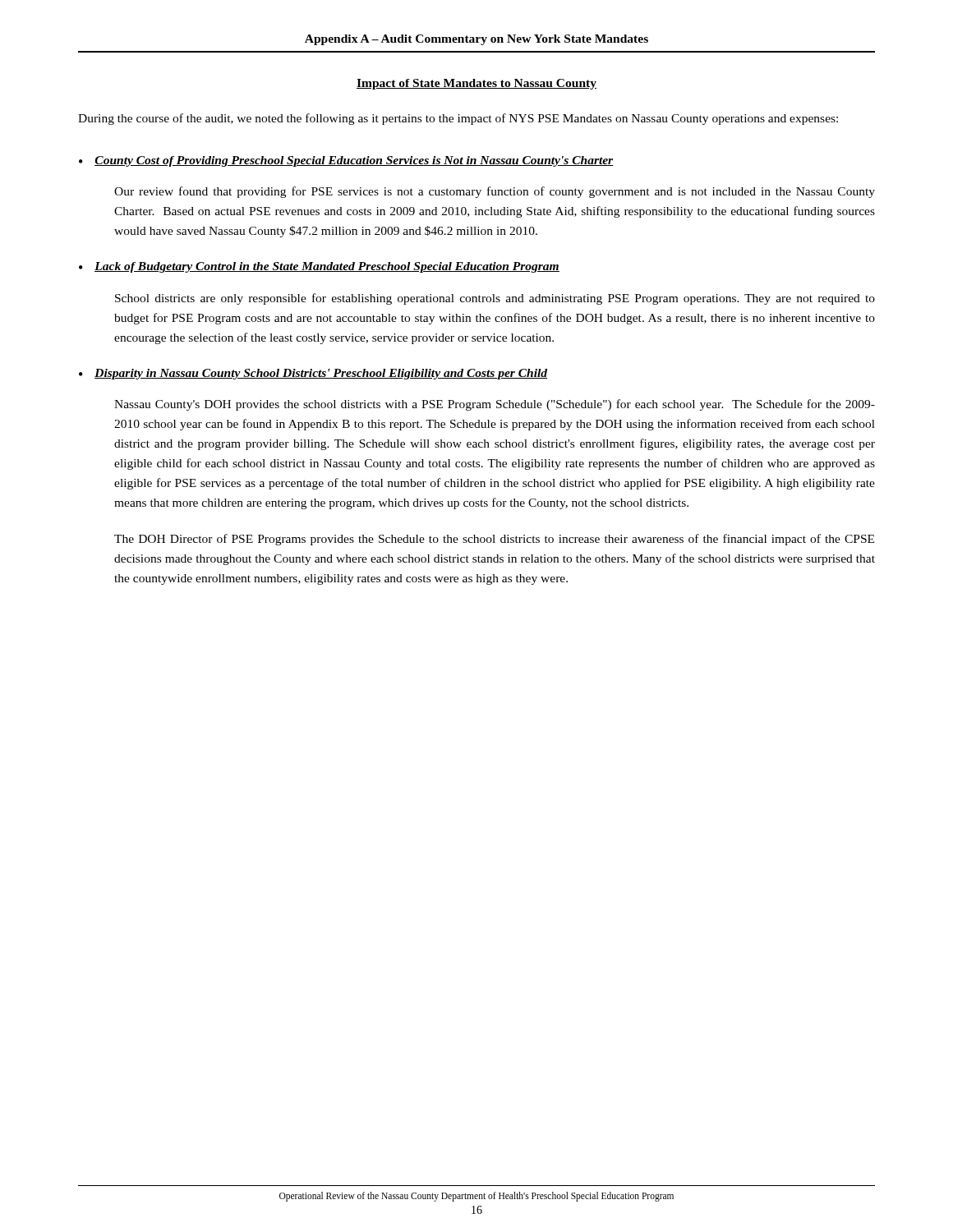
Task: Click on the text block starting "• Lack of Budgetary Control in the"
Action: (476, 302)
